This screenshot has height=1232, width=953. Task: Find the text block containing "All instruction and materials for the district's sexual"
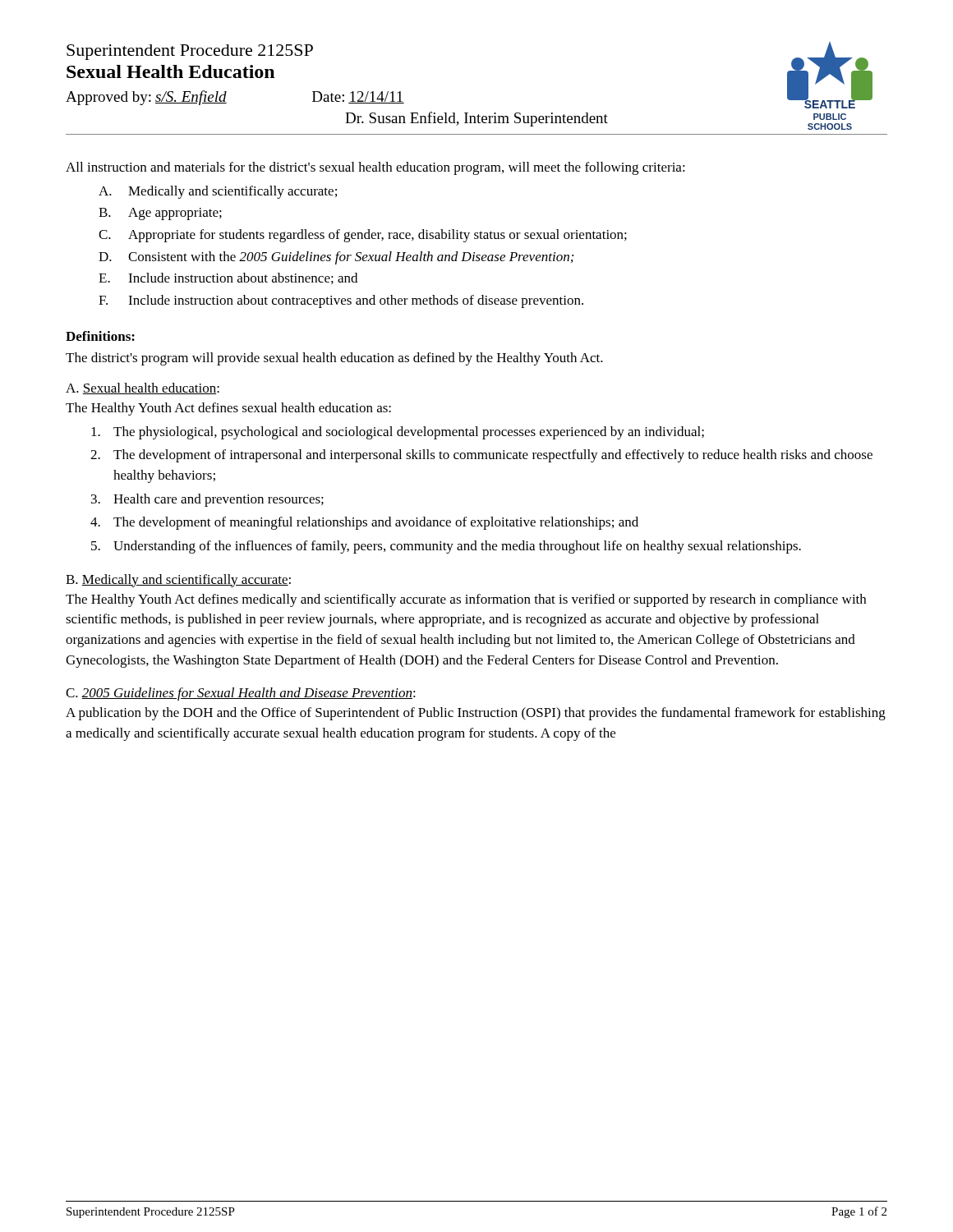pos(376,167)
